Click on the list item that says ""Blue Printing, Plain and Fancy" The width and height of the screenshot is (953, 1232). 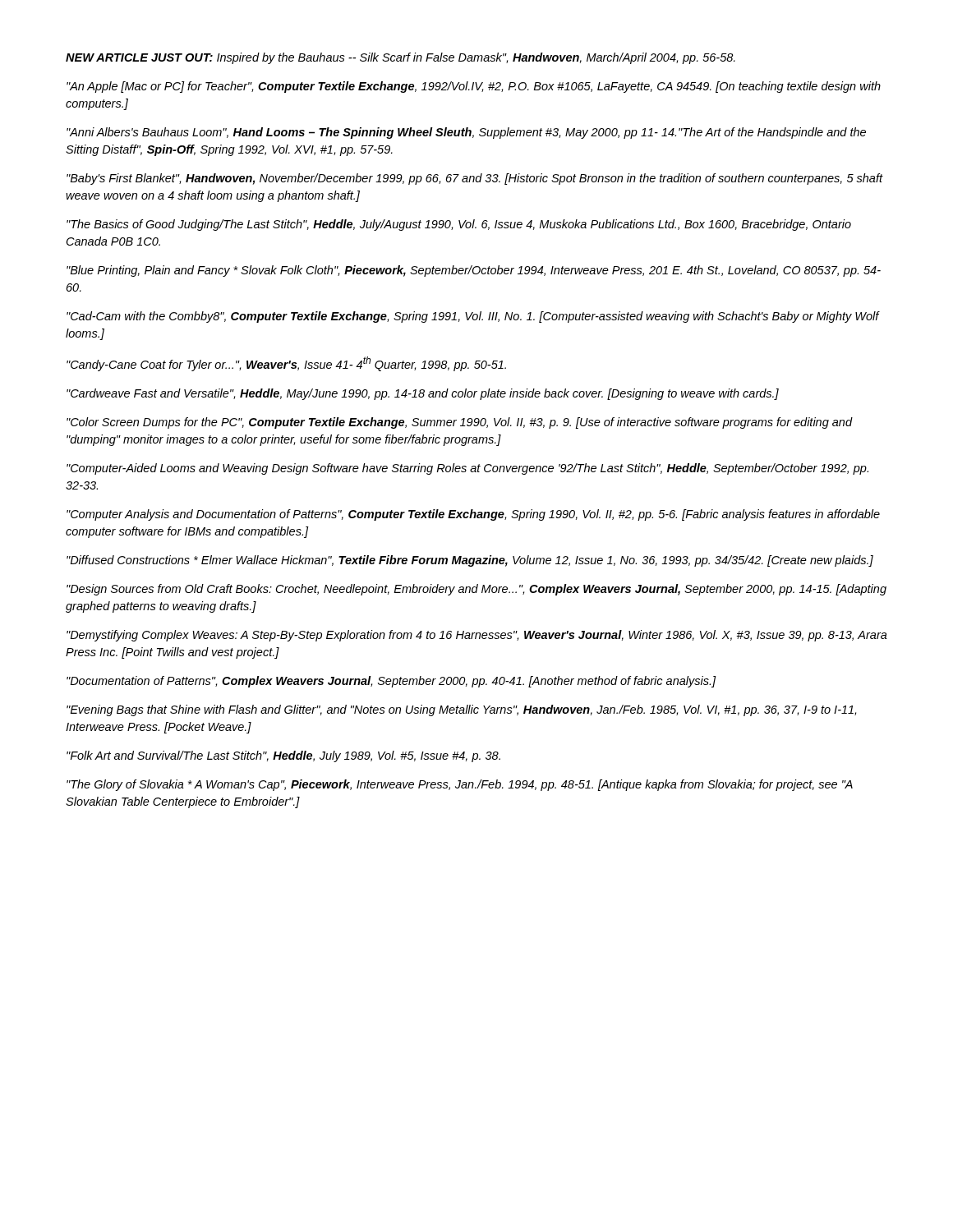(x=473, y=279)
